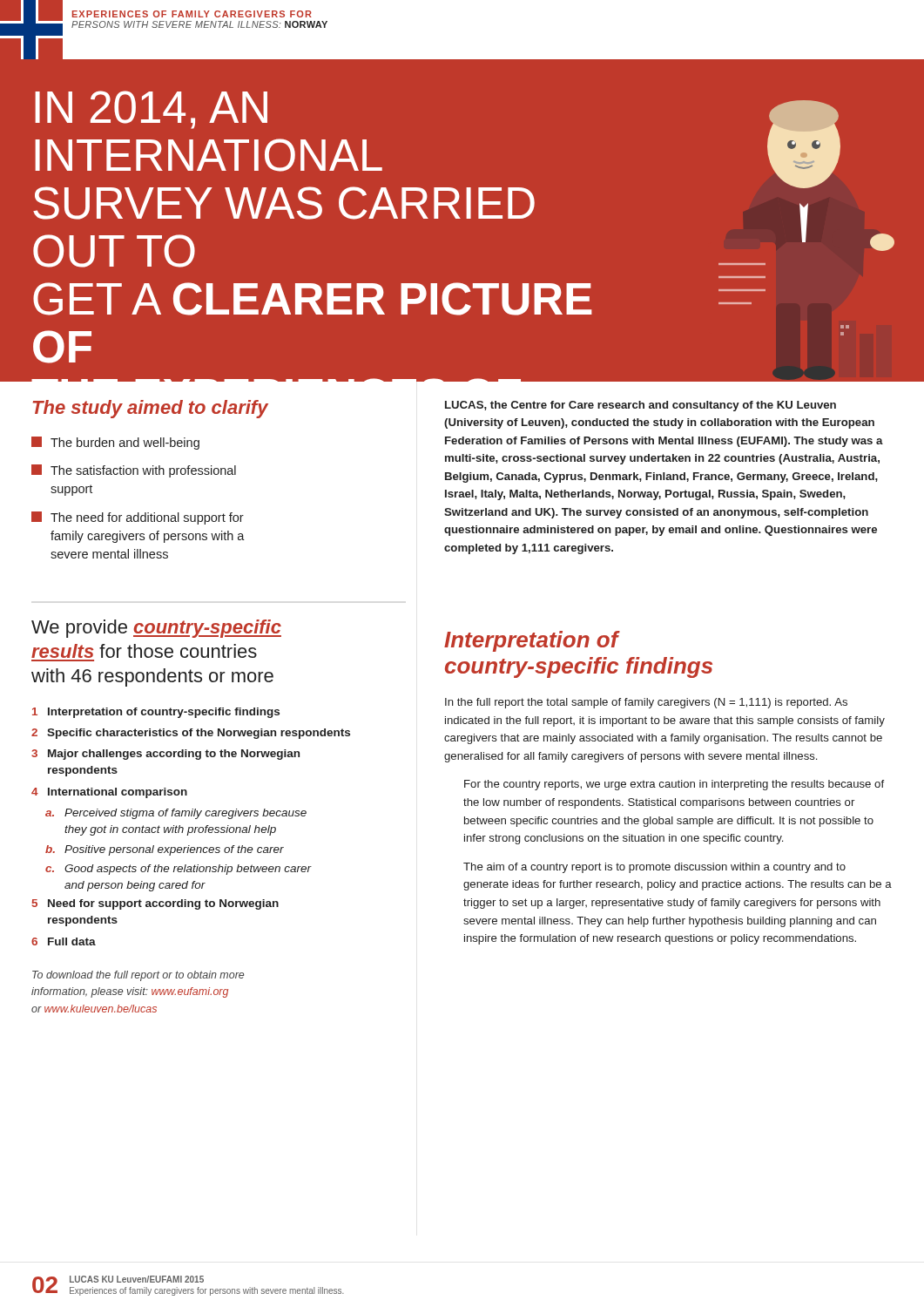Select the list item containing "c. Good aspects of the relationship between carerand"
The height and width of the screenshot is (1307, 924).
(178, 877)
